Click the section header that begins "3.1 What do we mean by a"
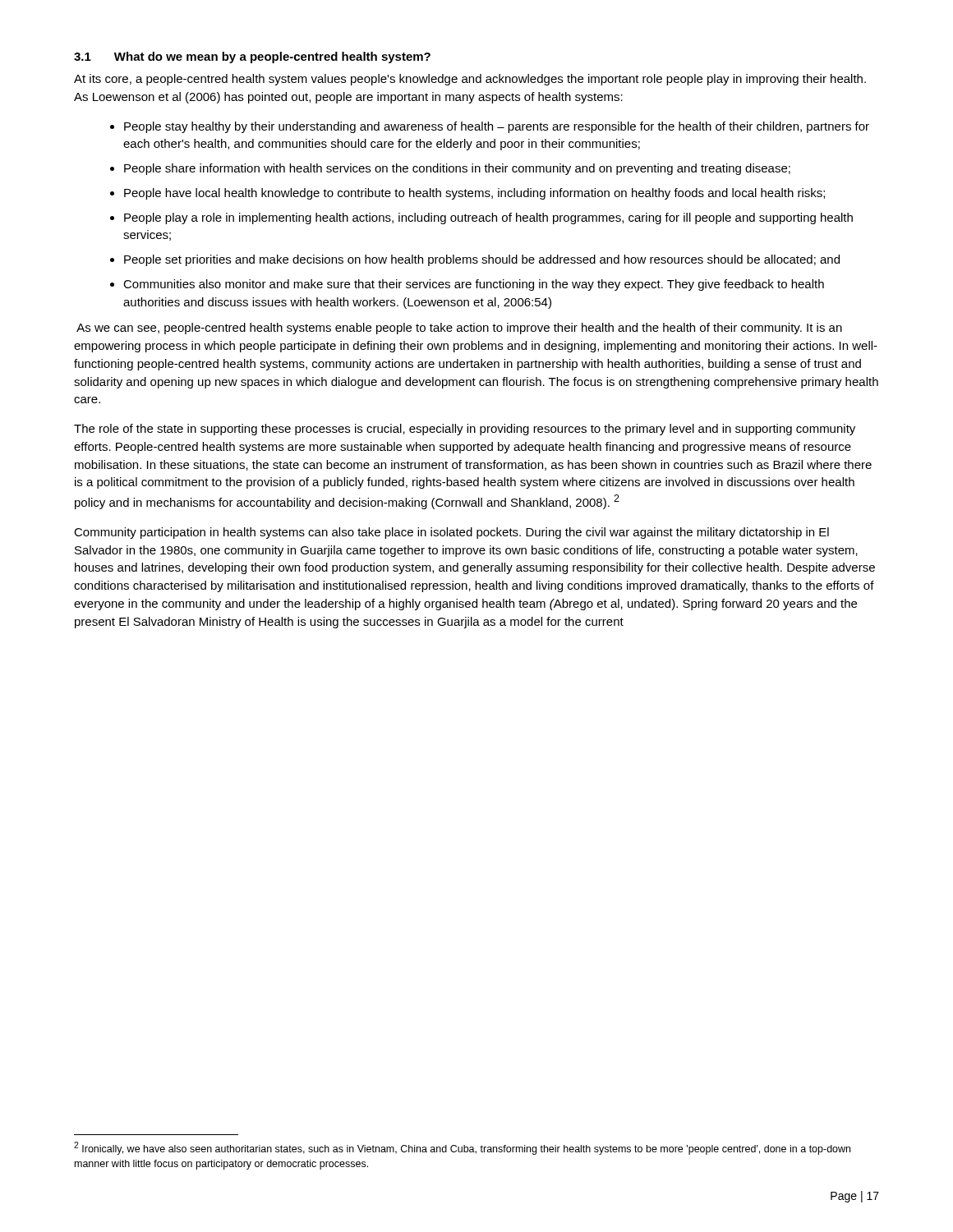This screenshot has height=1232, width=953. (253, 56)
